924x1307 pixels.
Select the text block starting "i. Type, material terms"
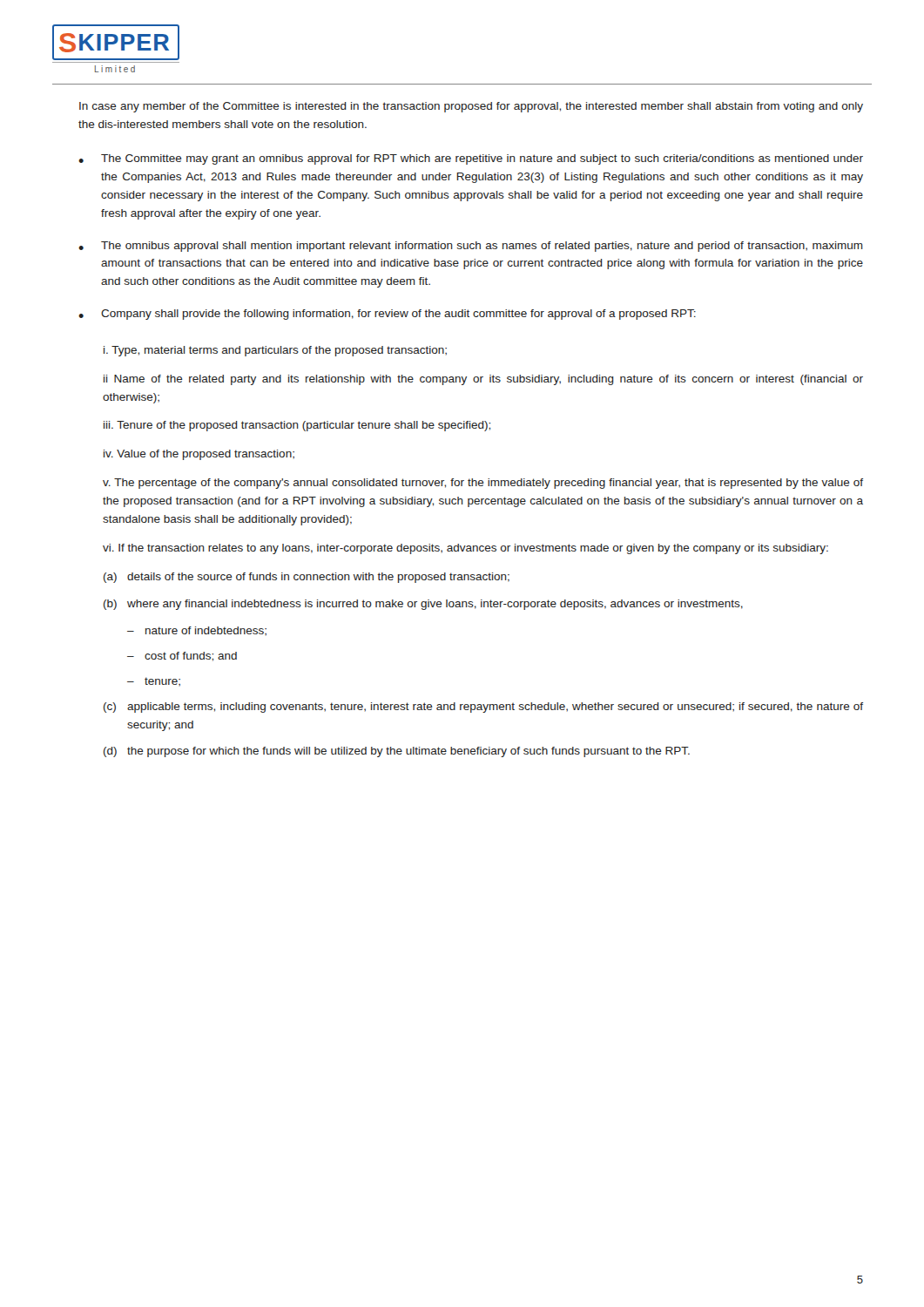click(275, 350)
